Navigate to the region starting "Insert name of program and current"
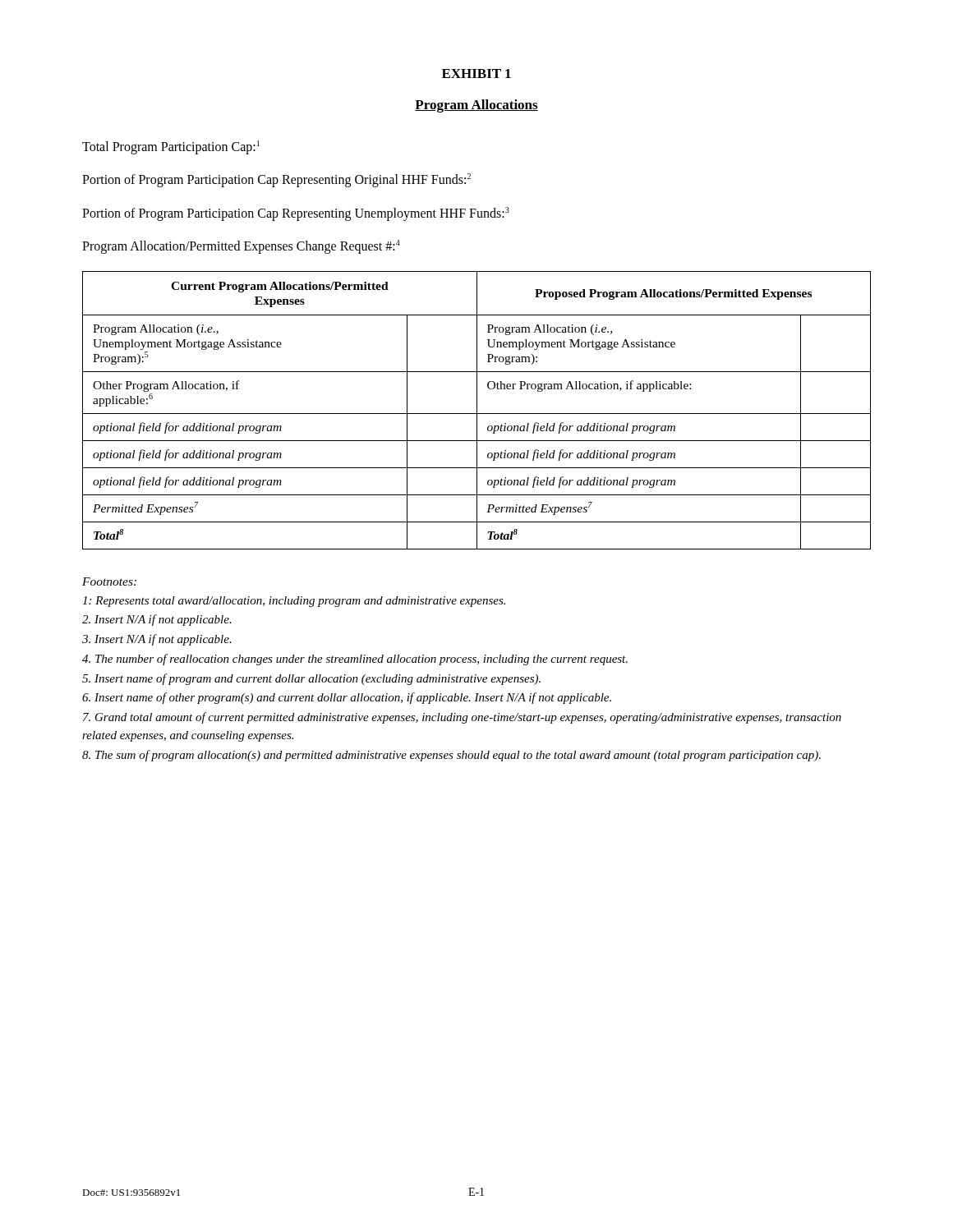The image size is (953, 1232). pyautogui.click(x=312, y=678)
